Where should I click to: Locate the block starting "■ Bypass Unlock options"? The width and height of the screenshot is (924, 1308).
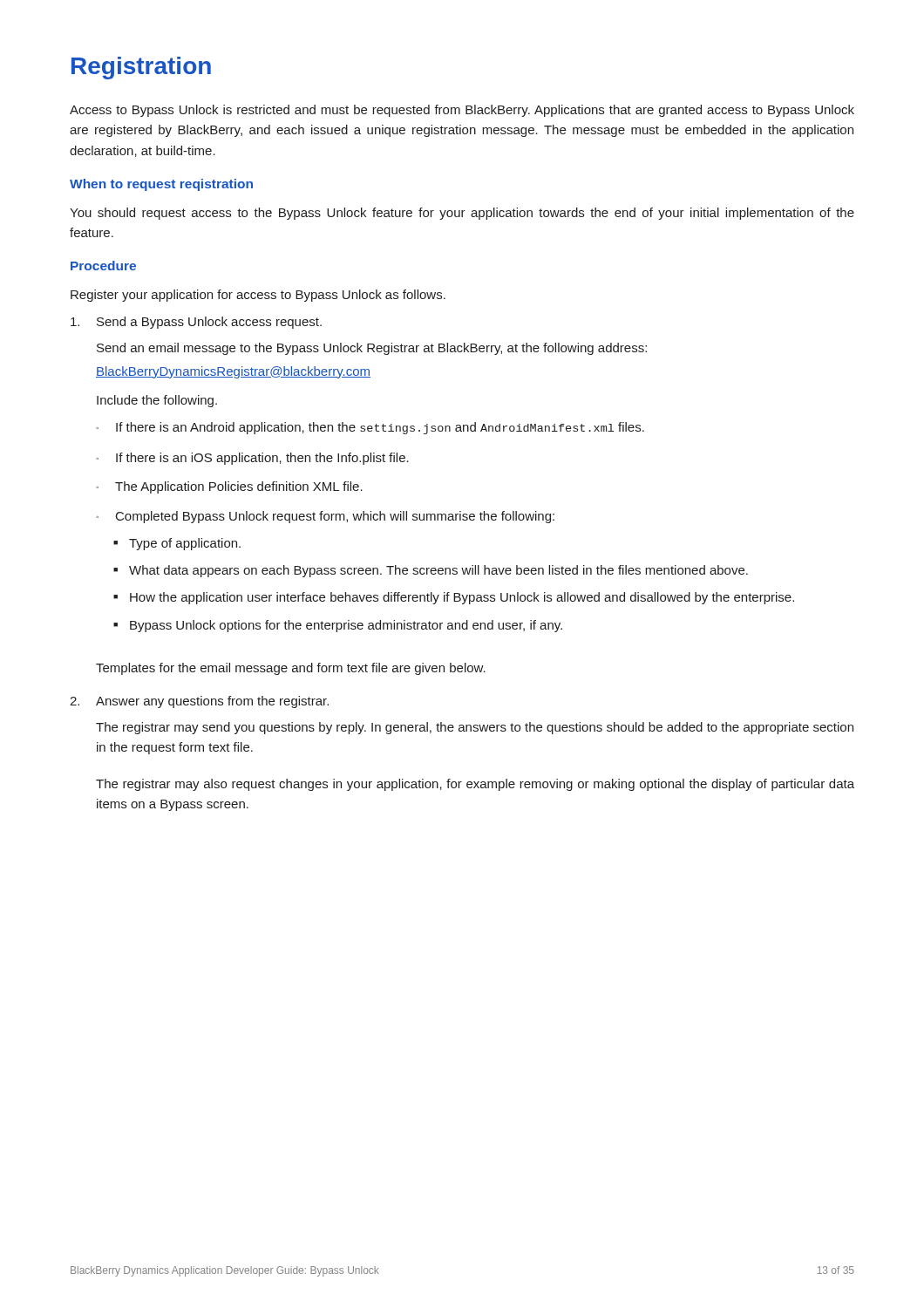[454, 625]
